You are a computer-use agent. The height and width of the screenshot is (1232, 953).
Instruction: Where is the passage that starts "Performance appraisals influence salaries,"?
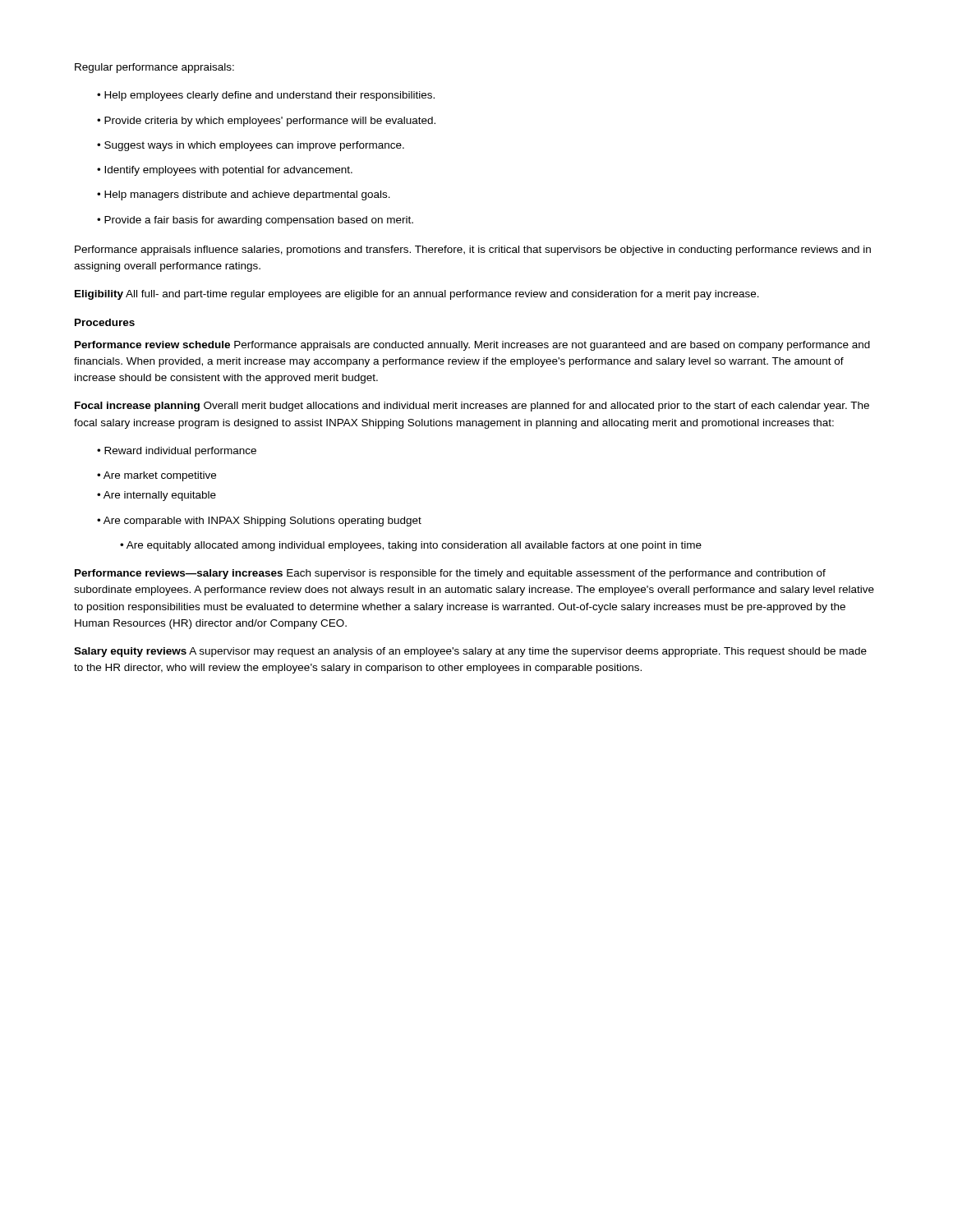[x=473, y=257]
